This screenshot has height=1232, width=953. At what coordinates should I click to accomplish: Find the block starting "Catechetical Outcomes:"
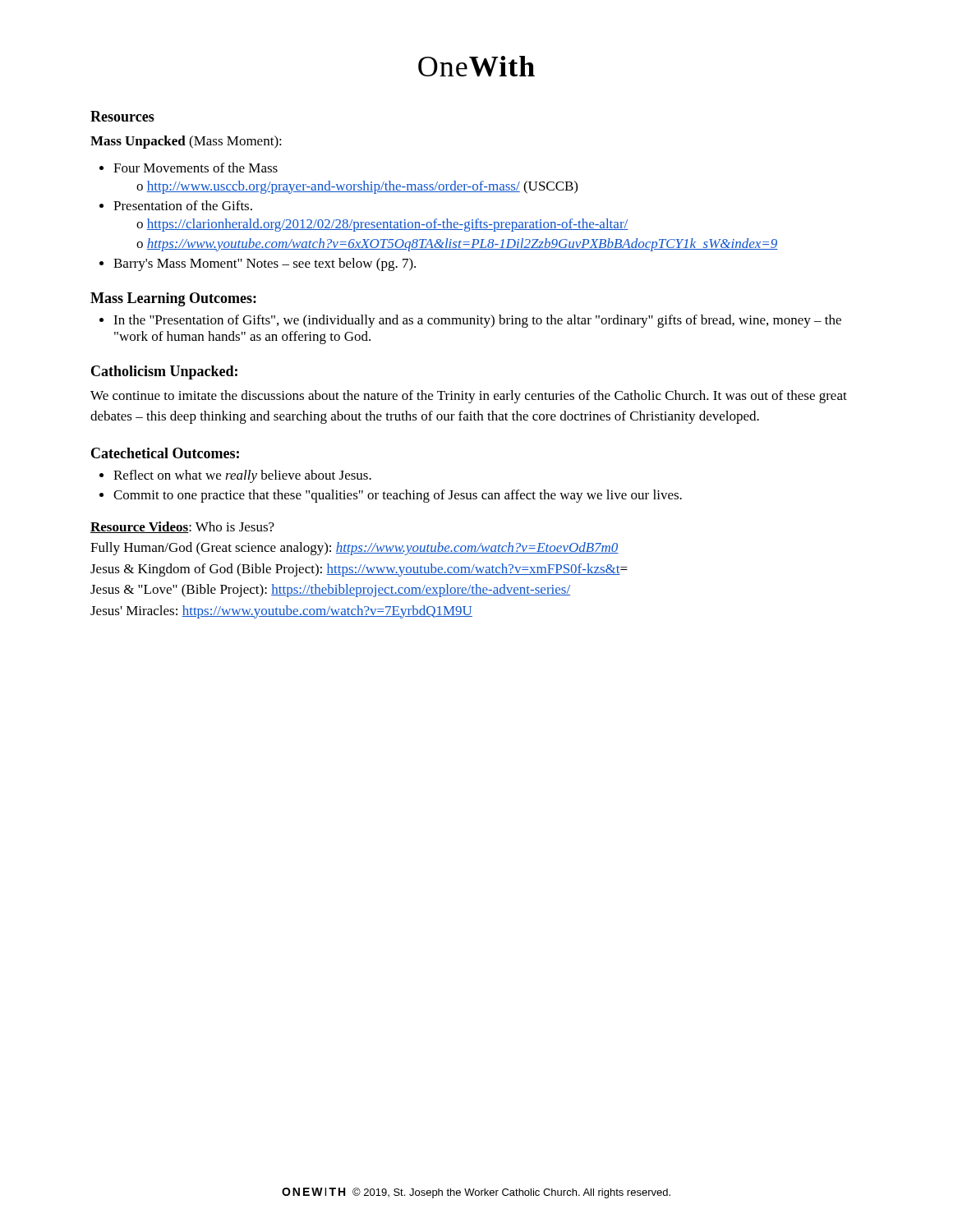coord(165,453)
